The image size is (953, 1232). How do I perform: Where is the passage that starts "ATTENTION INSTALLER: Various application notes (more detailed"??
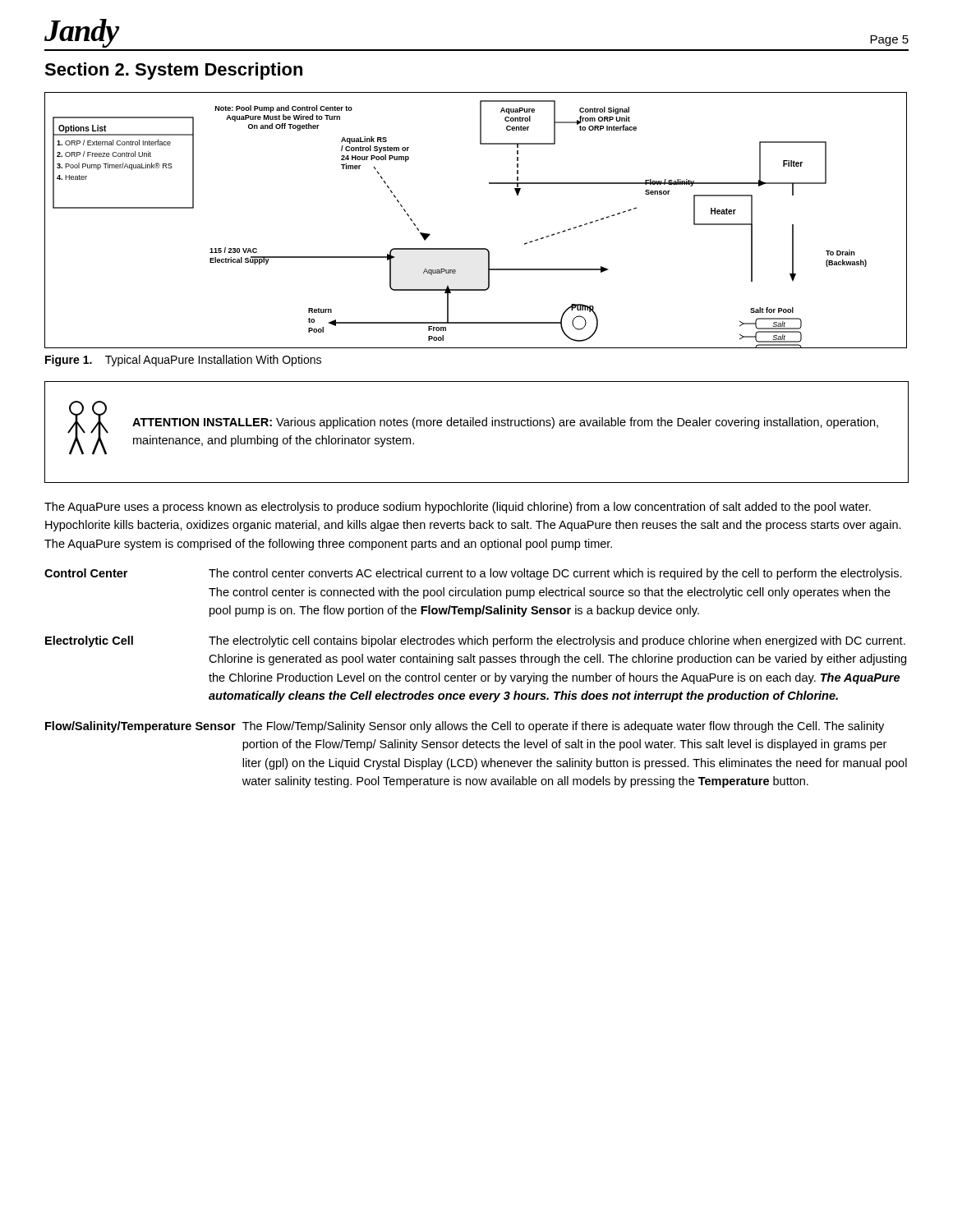(x=476, y=432)
